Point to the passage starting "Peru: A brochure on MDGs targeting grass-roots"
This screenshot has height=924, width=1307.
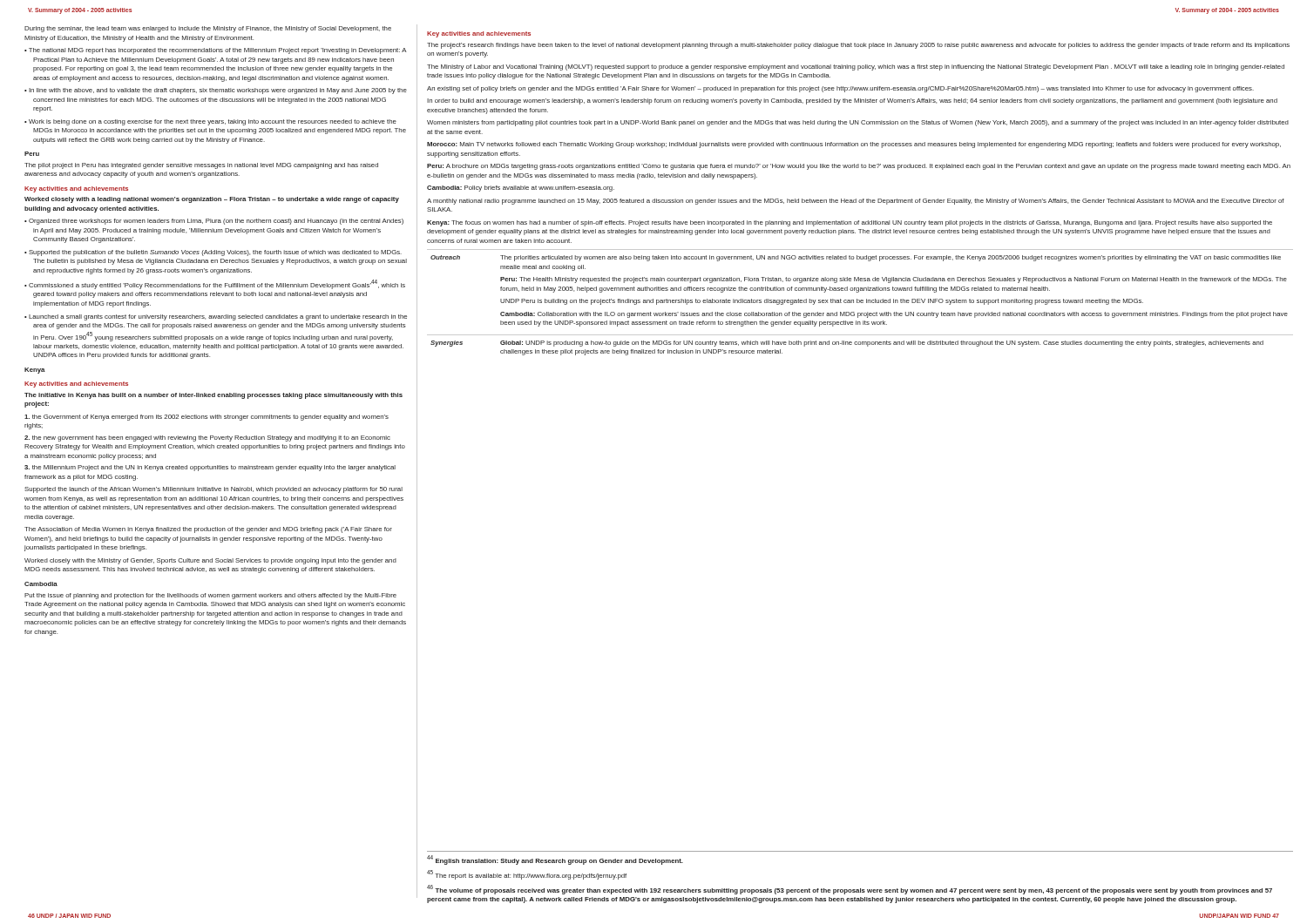[860, 171]
